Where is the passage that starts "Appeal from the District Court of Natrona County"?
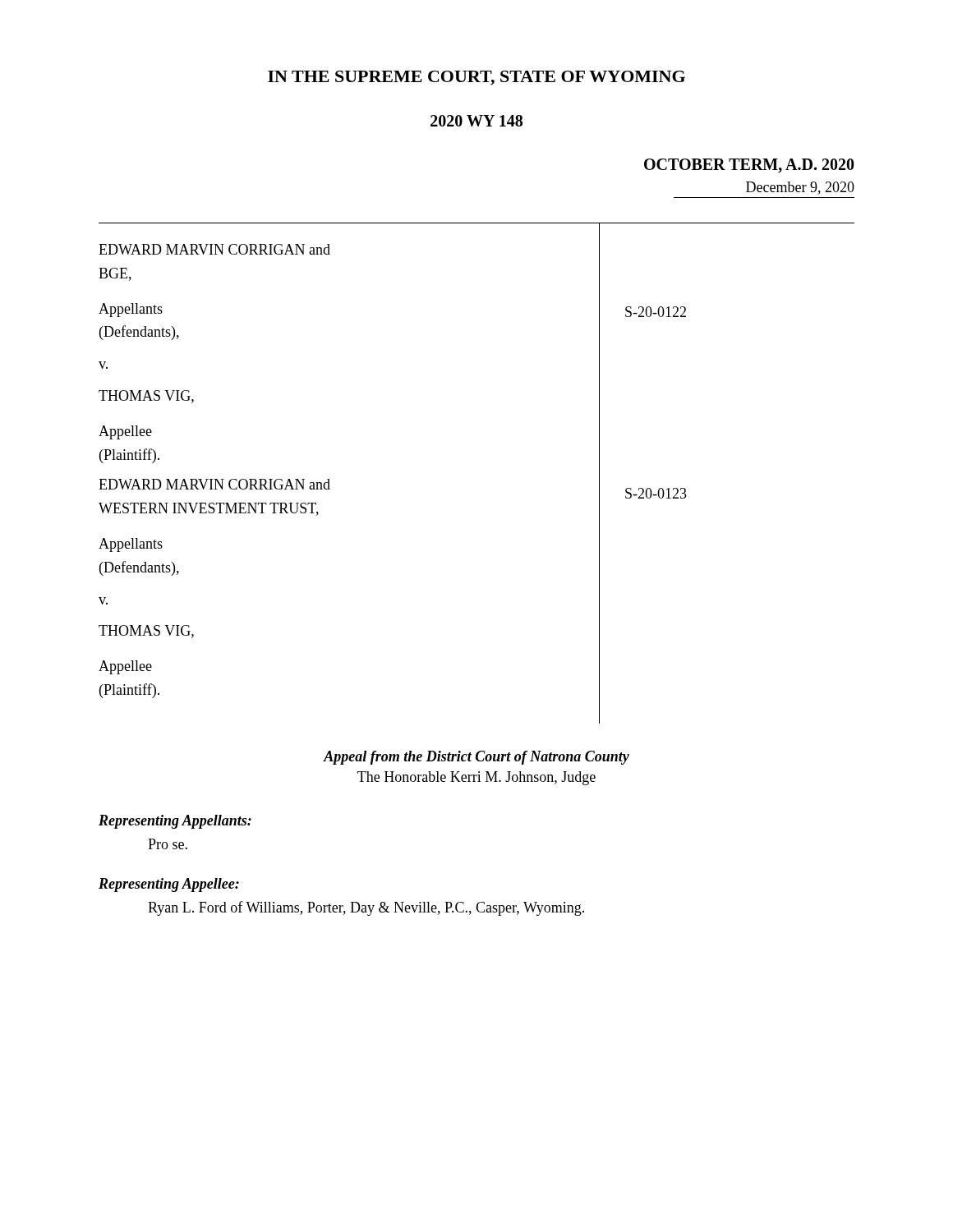953x1232 pixels. pos(476,767)
